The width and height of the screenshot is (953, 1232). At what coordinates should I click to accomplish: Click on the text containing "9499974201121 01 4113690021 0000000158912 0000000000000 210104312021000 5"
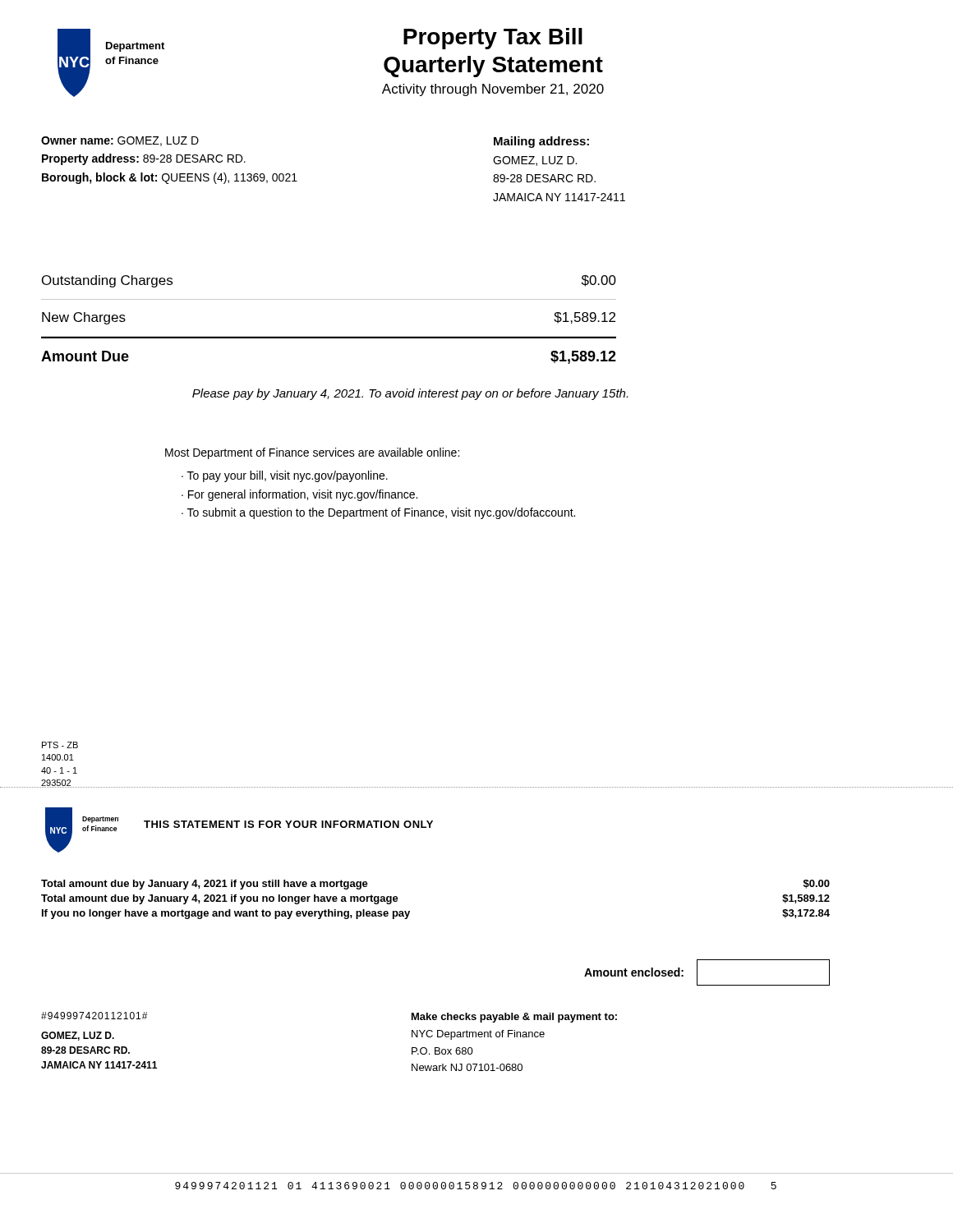click(476, 1186)
